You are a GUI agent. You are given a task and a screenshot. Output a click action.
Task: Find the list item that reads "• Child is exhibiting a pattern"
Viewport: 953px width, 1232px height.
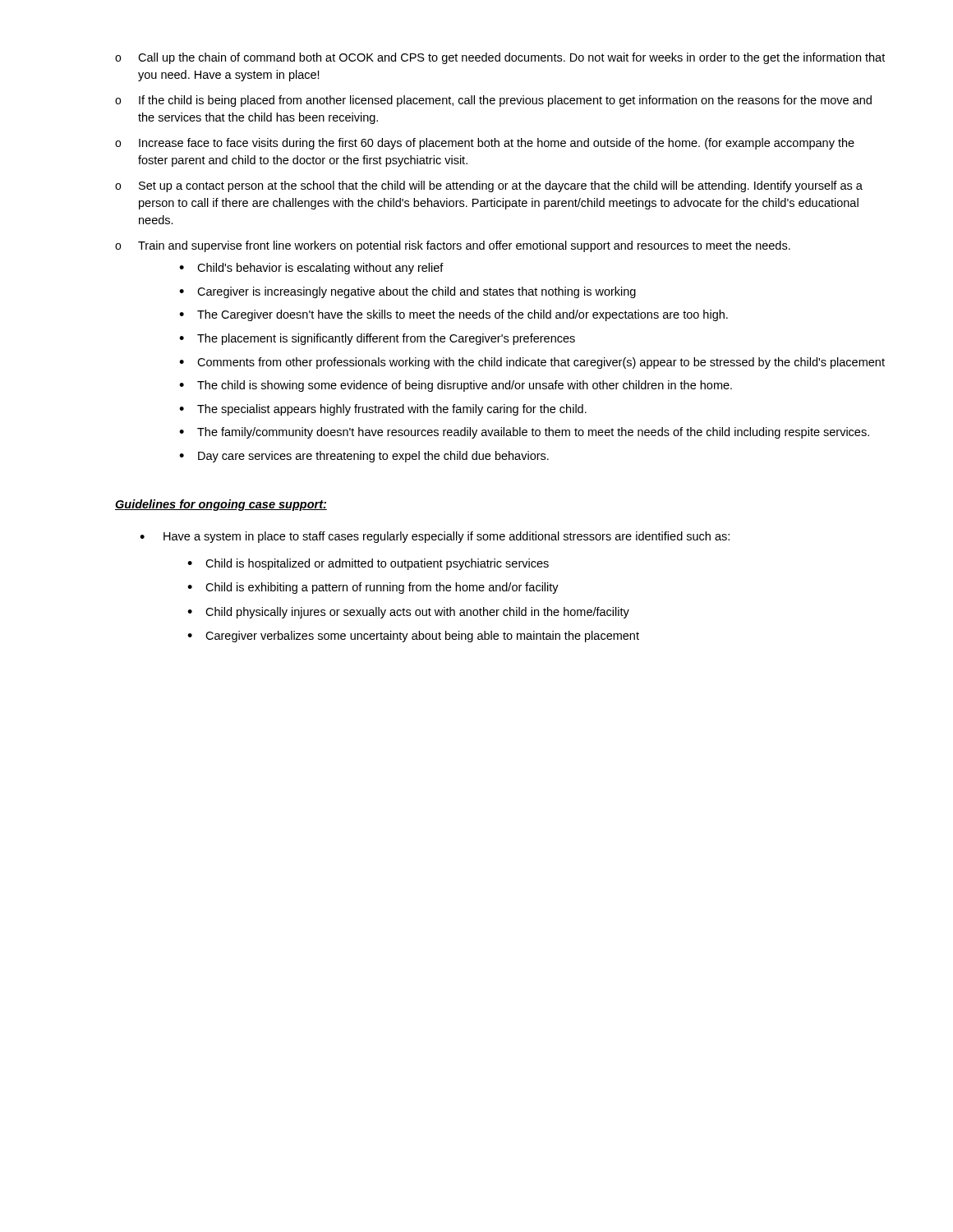click(537, 588)
